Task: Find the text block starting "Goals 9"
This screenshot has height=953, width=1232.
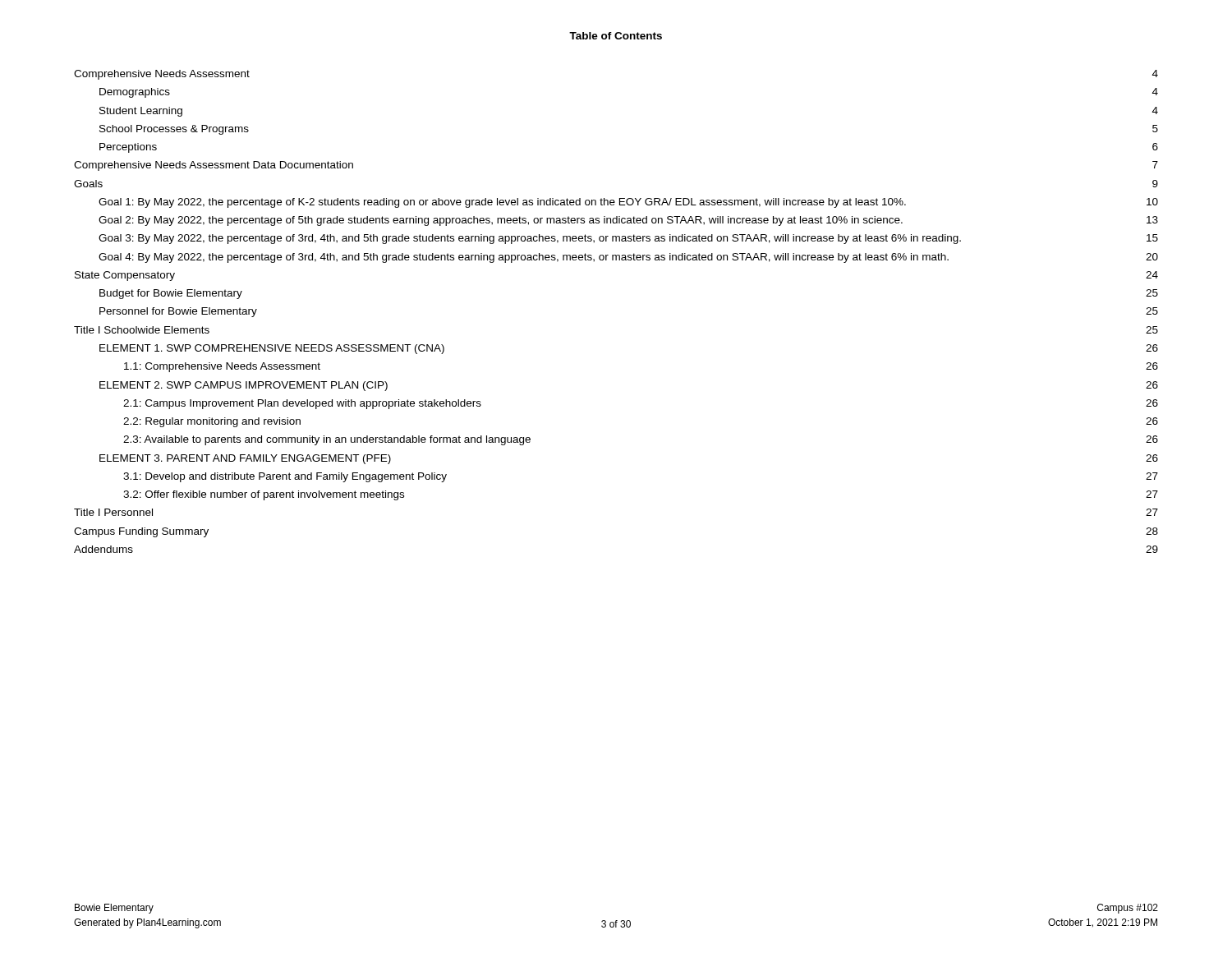Action: [90, 183]
